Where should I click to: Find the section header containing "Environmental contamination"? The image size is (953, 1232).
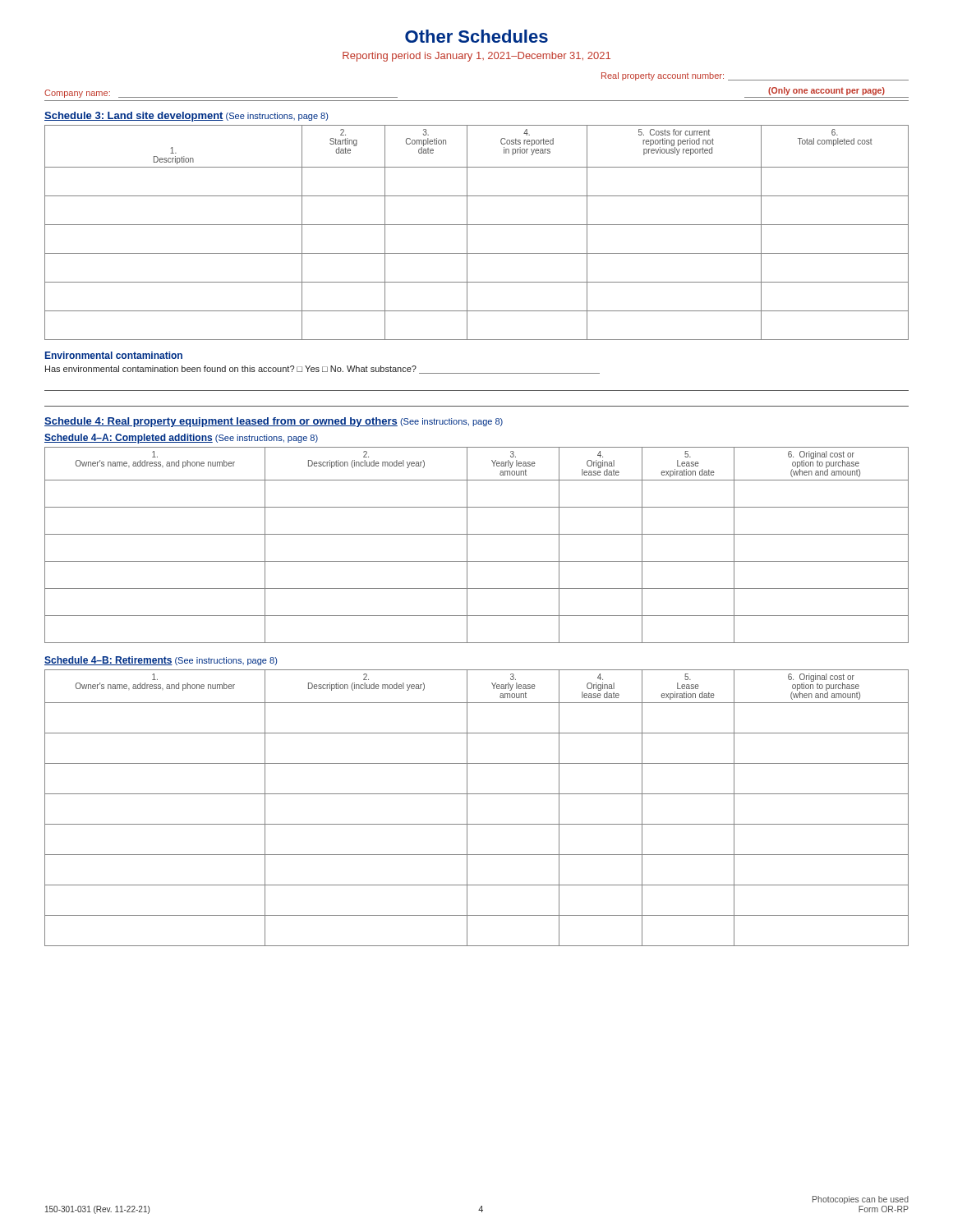(114, 356)
